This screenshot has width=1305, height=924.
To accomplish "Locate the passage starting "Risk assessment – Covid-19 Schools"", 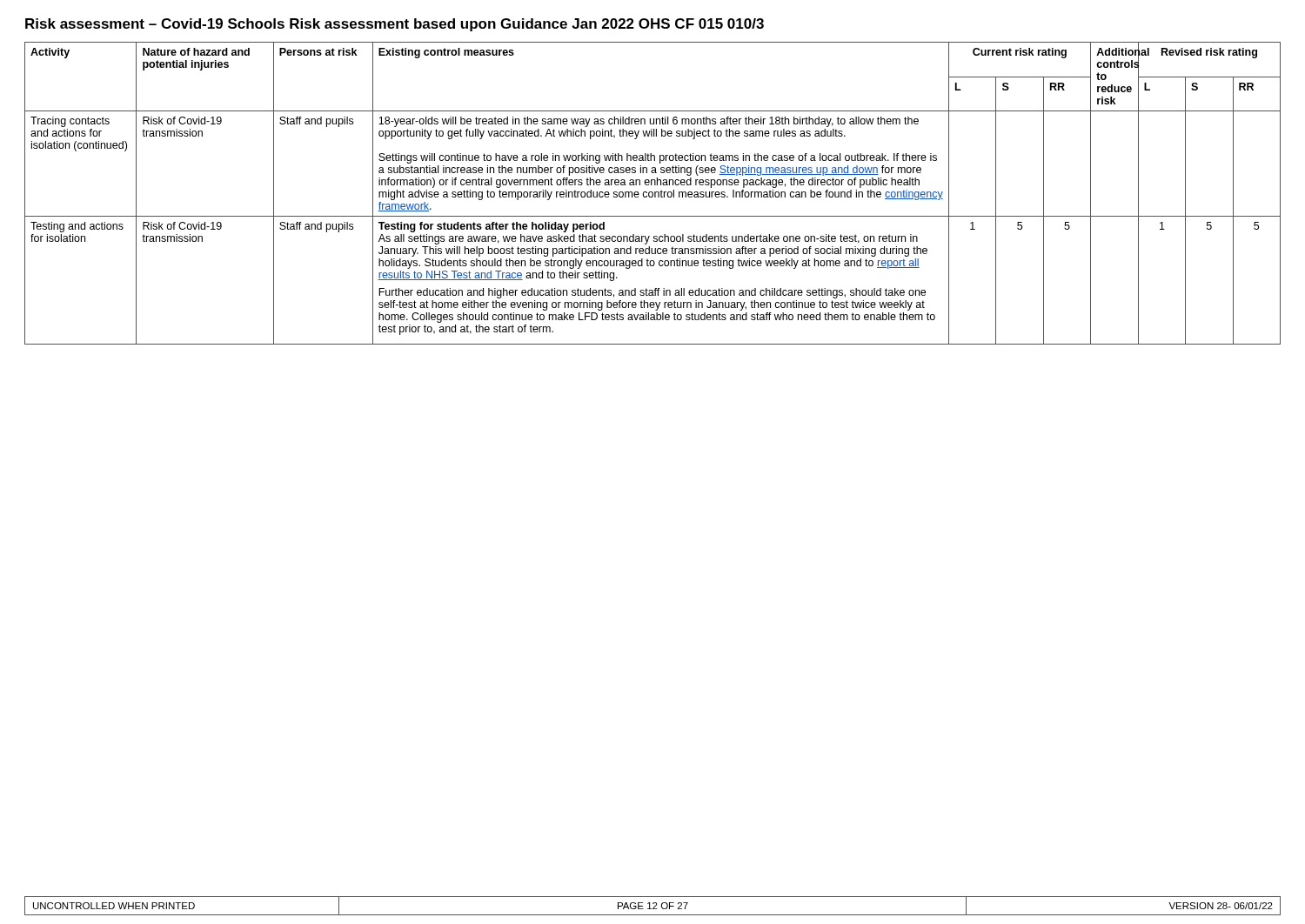I will point(394,24).
